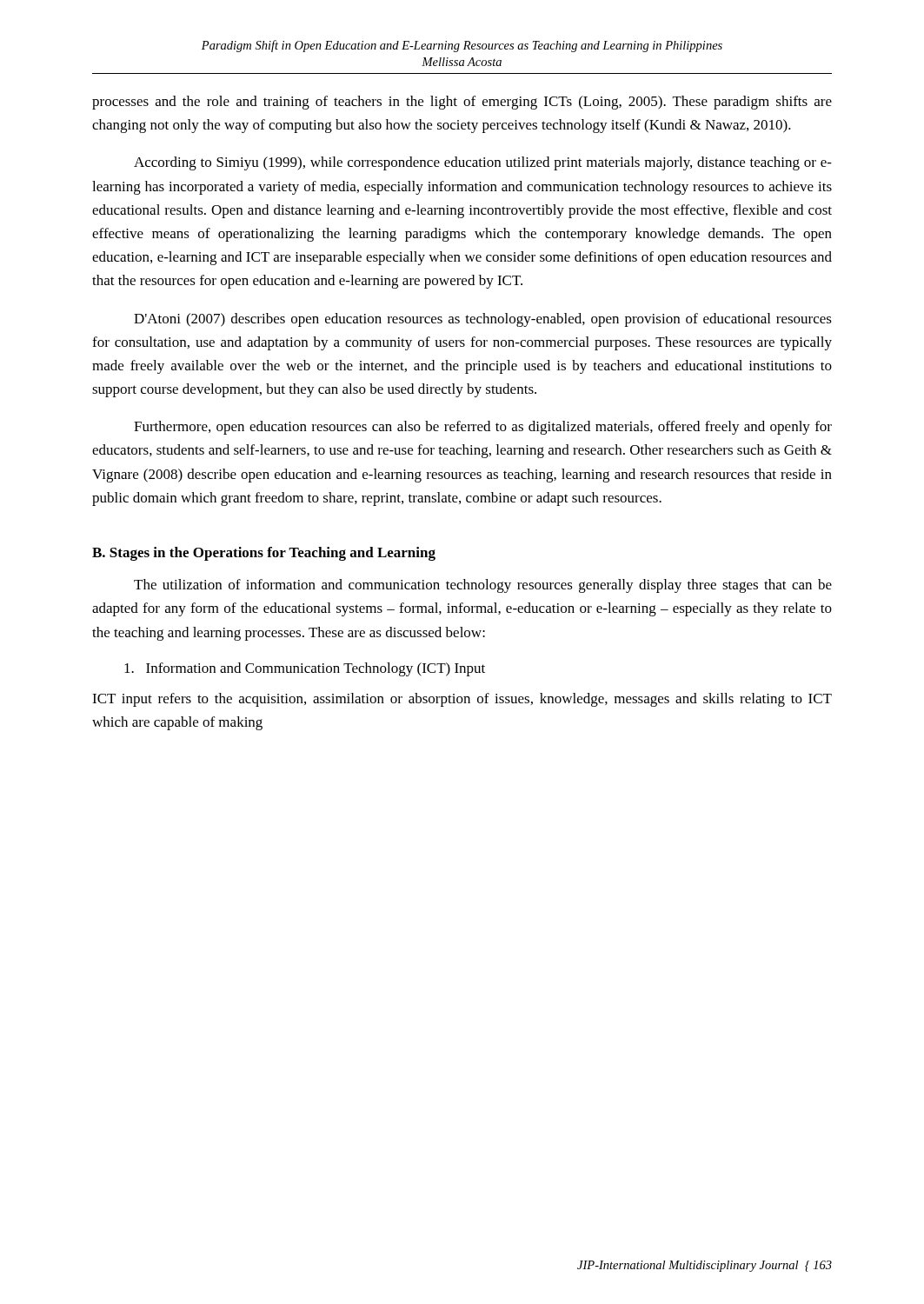The height and width of the screenshot is (1304, 924).
Task: Select the text block with the text "The utilization of information and communication technology"
Action: point(462,608)
